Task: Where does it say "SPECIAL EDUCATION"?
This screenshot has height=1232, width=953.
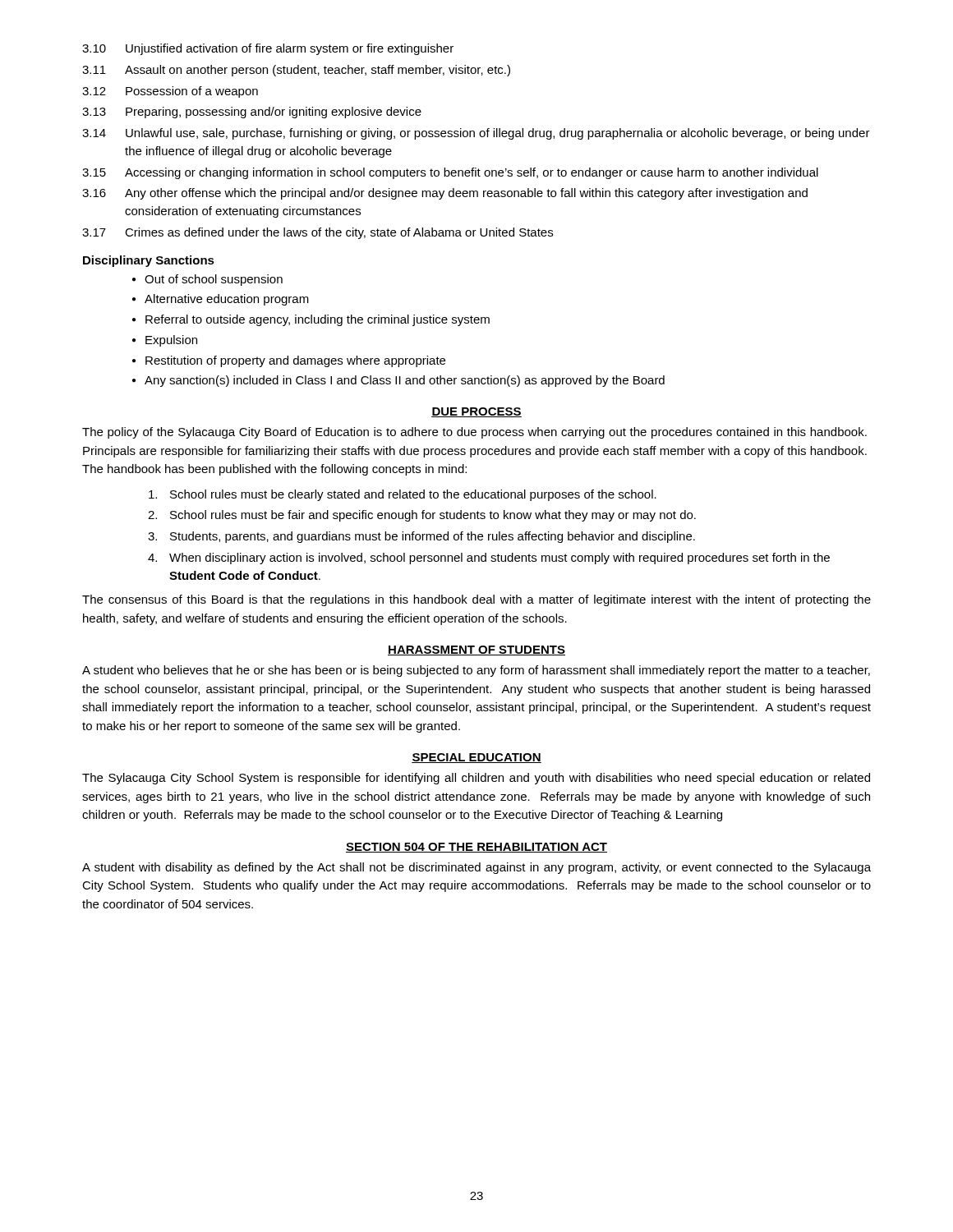Action: pos(476,757)
